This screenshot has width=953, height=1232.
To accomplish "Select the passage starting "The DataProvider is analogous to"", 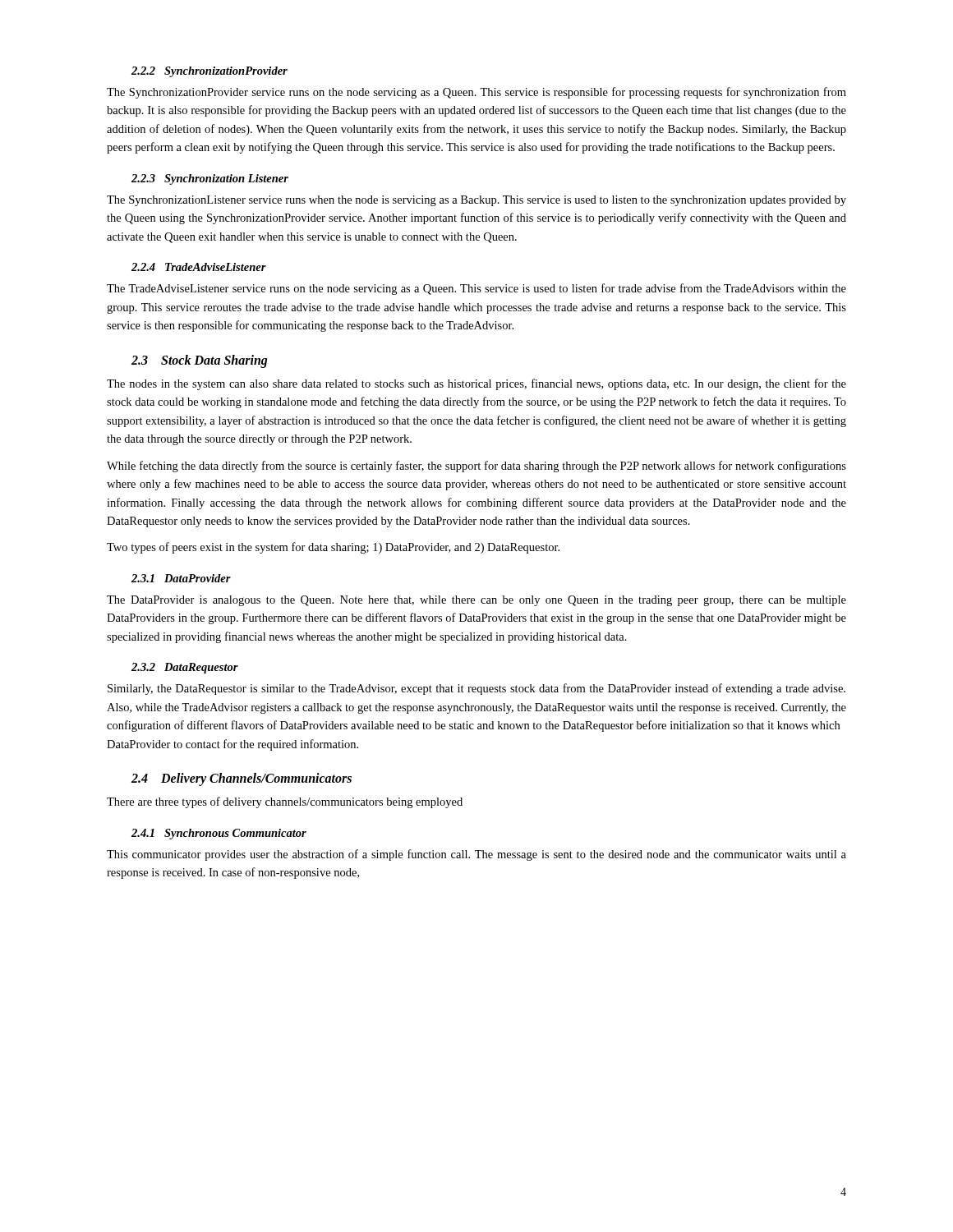I will pyautogui.click(x=476, y=618).
